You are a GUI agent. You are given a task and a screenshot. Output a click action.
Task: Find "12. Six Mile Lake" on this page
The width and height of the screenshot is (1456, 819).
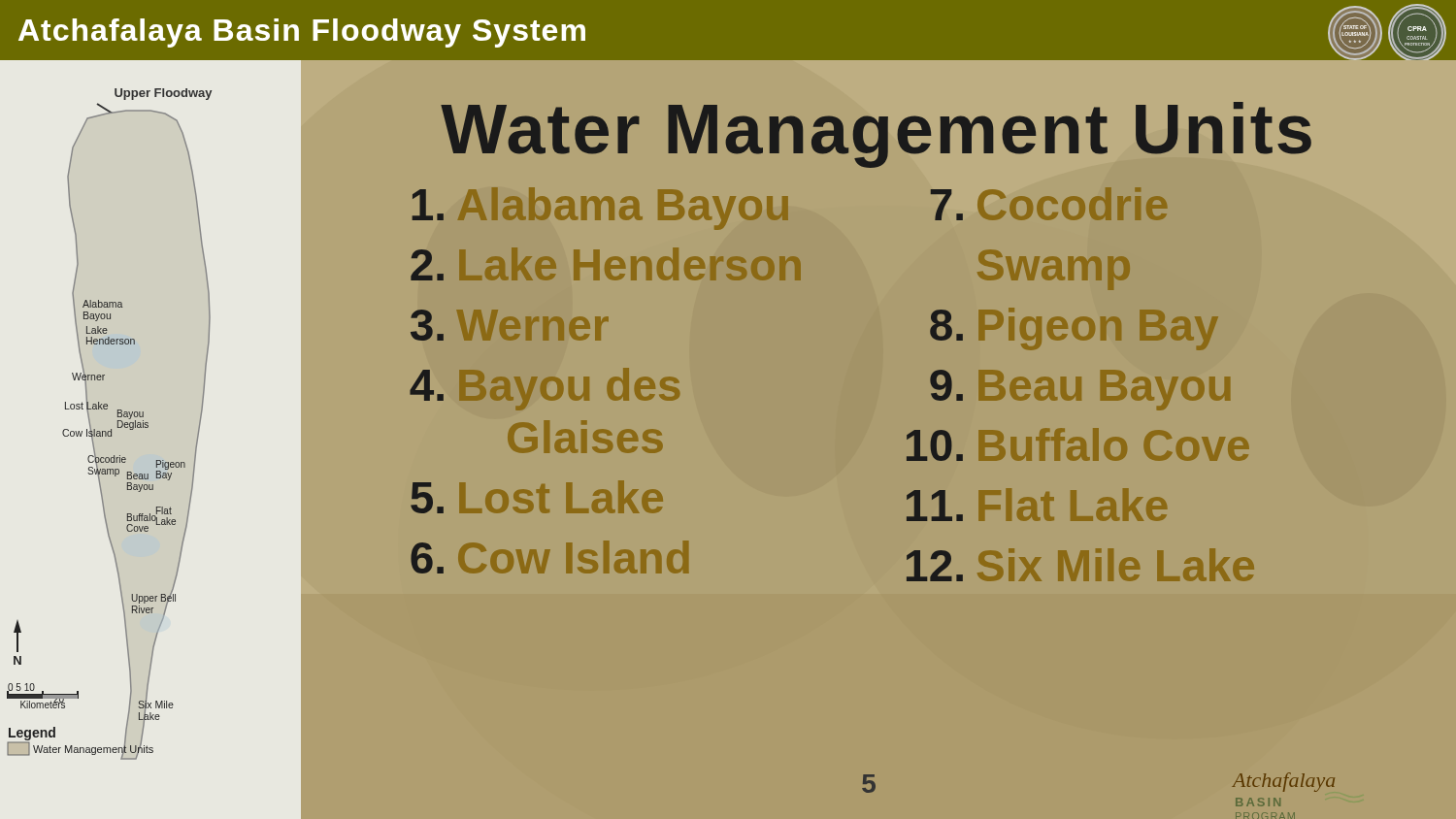coord(1077,566)
